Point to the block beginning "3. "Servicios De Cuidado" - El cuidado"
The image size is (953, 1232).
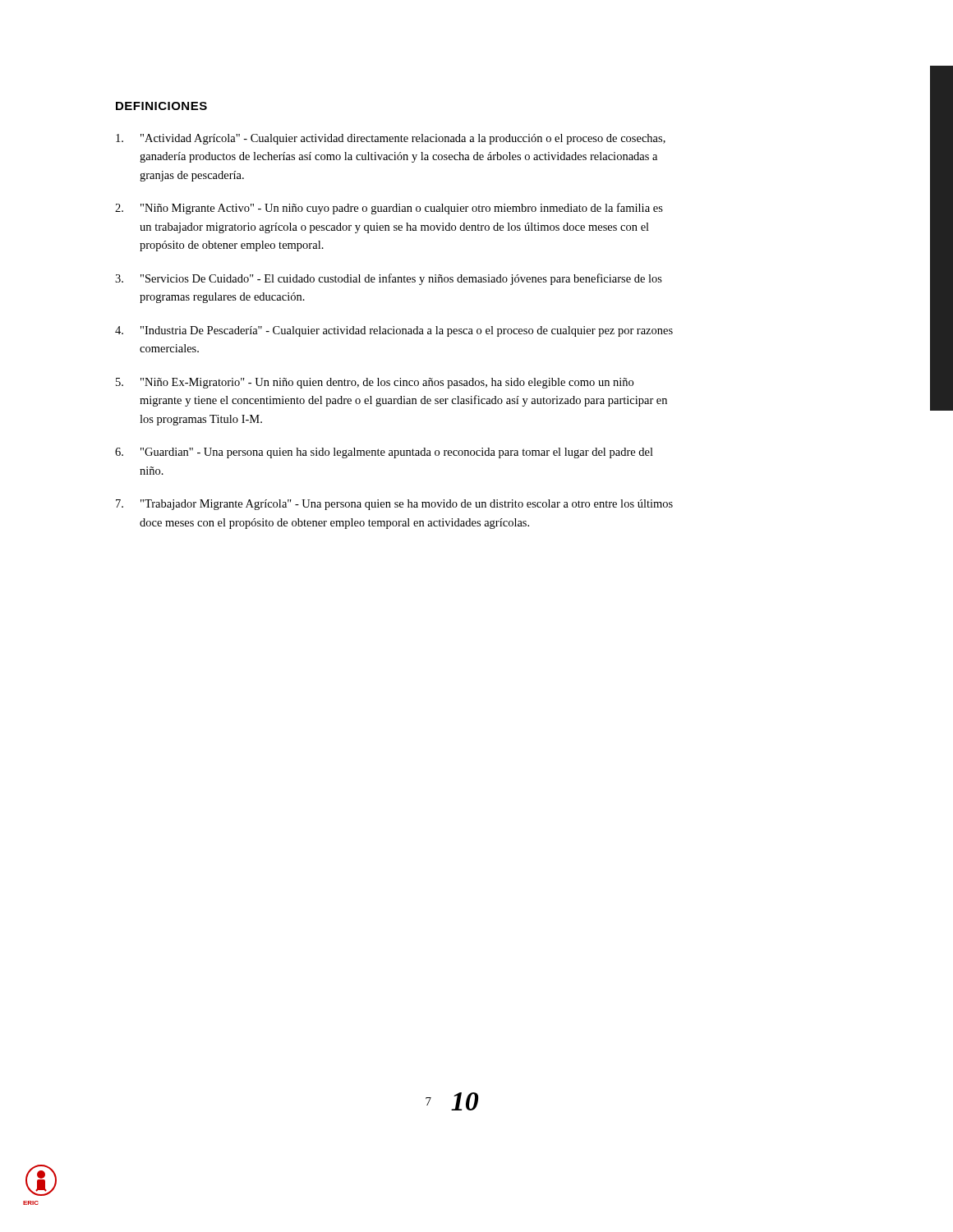394,288
